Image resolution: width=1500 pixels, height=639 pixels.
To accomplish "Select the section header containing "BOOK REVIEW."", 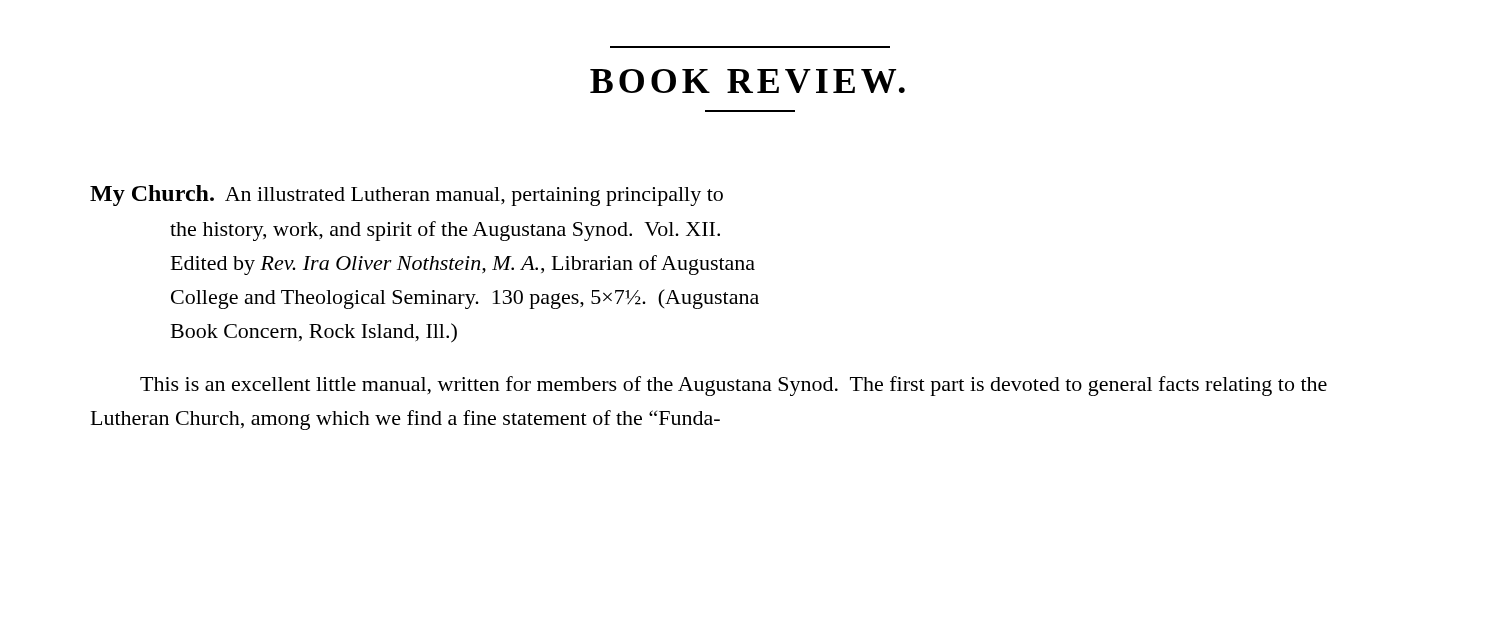I will (x=750, y=87).
